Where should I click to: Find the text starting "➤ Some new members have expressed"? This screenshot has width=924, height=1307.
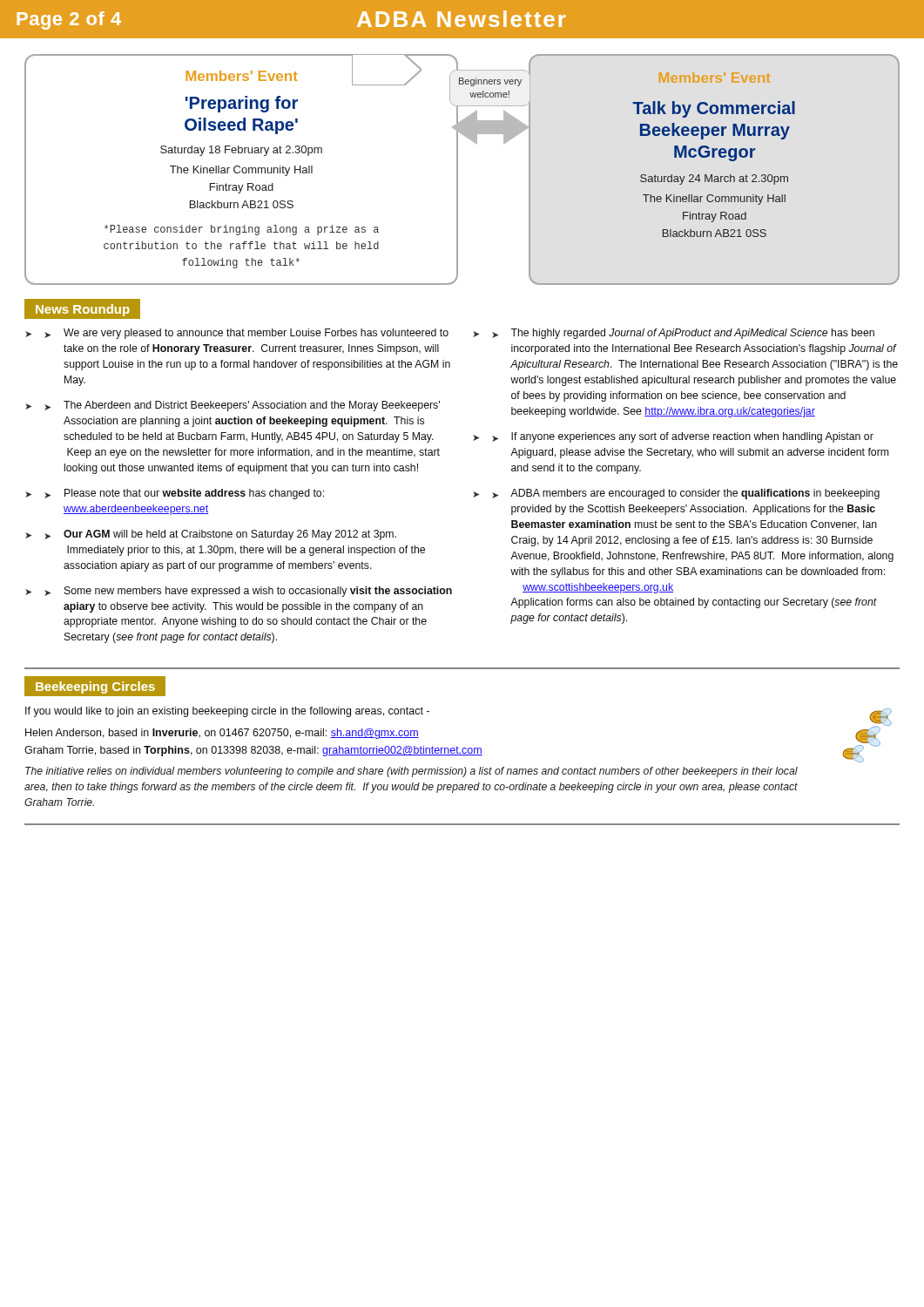(248, 615)
